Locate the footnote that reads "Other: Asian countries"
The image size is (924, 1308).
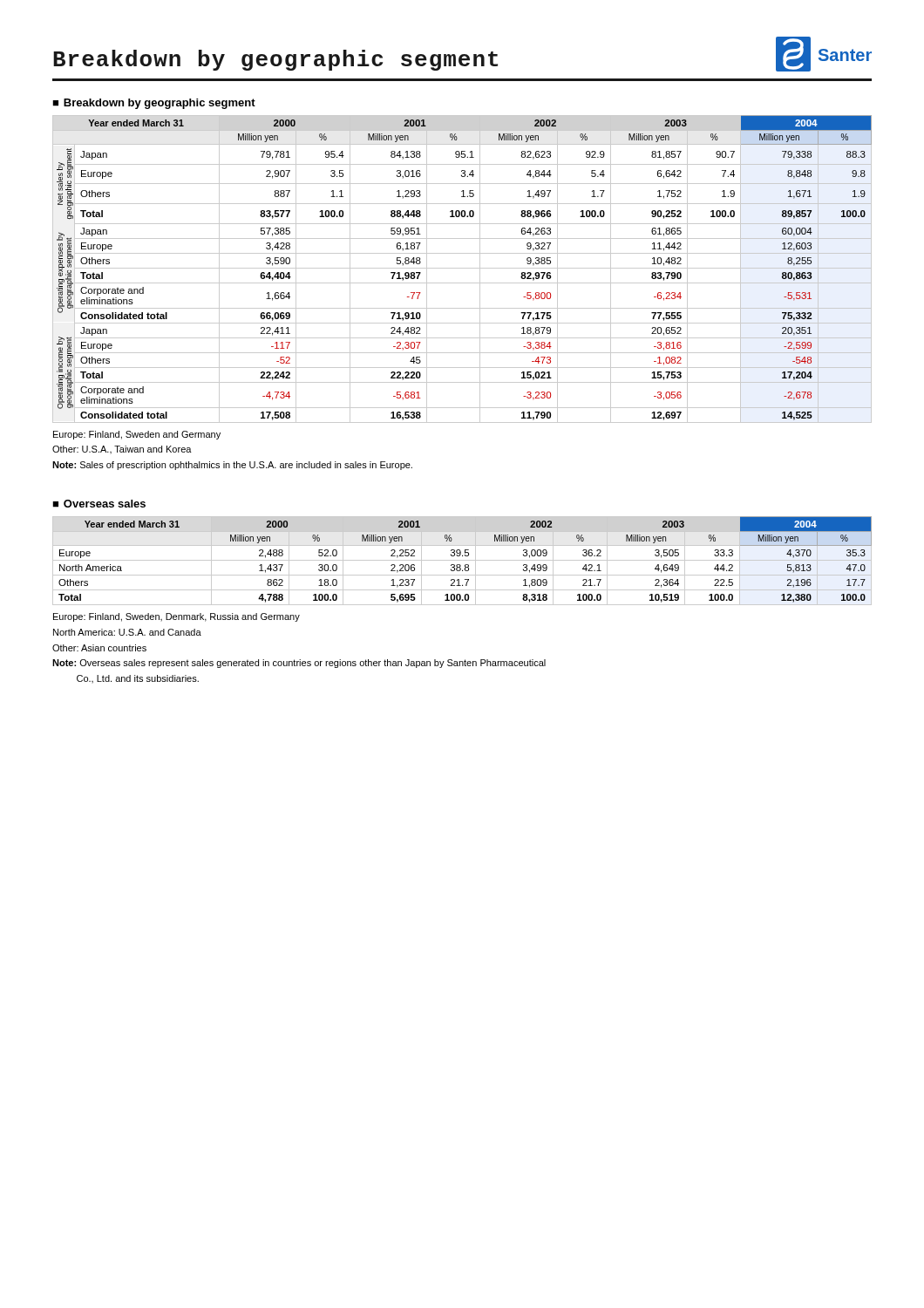pyautogui.click(x=99, y=647)
